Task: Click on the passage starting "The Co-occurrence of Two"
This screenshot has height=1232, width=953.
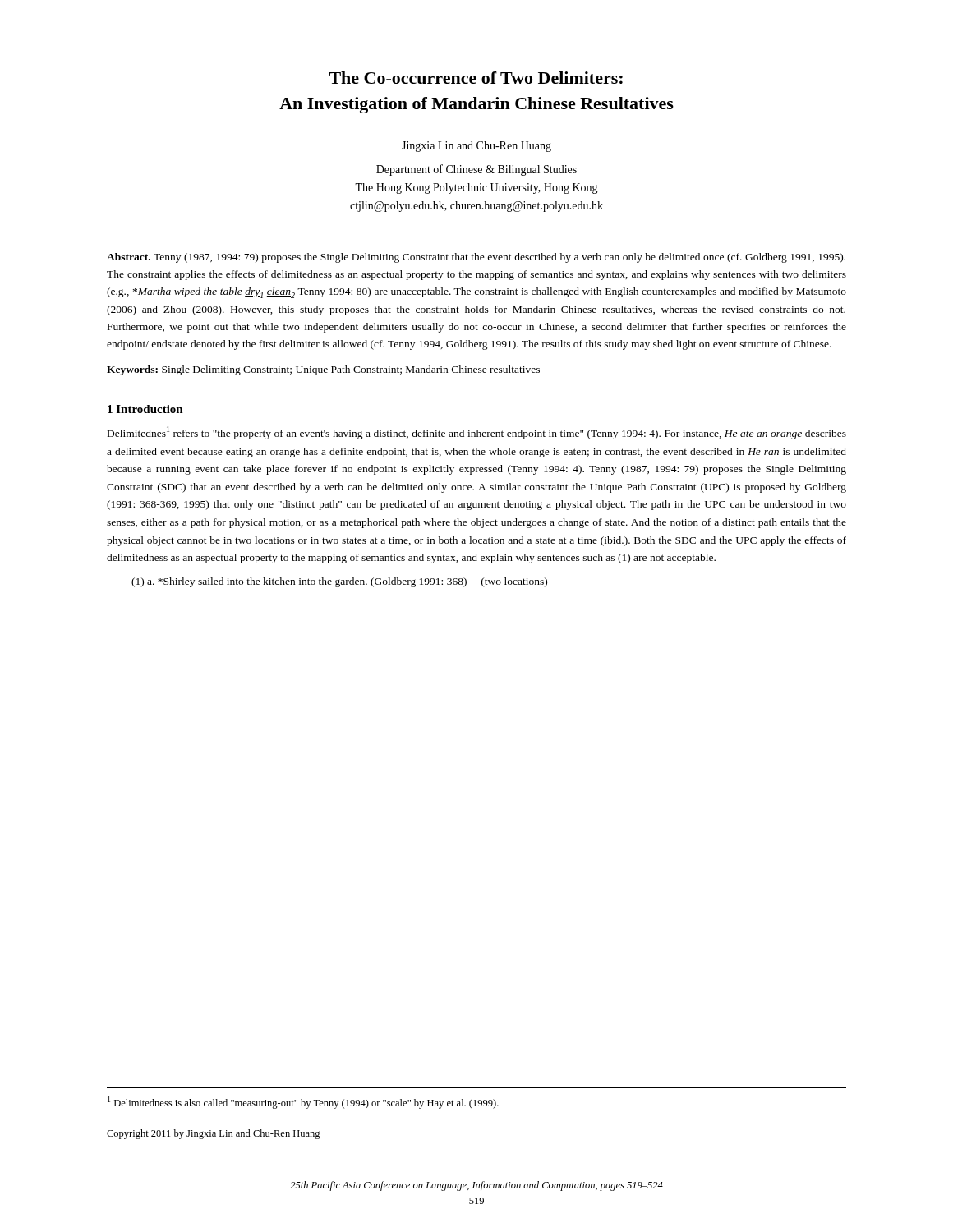Action: [x=476, y=91]
